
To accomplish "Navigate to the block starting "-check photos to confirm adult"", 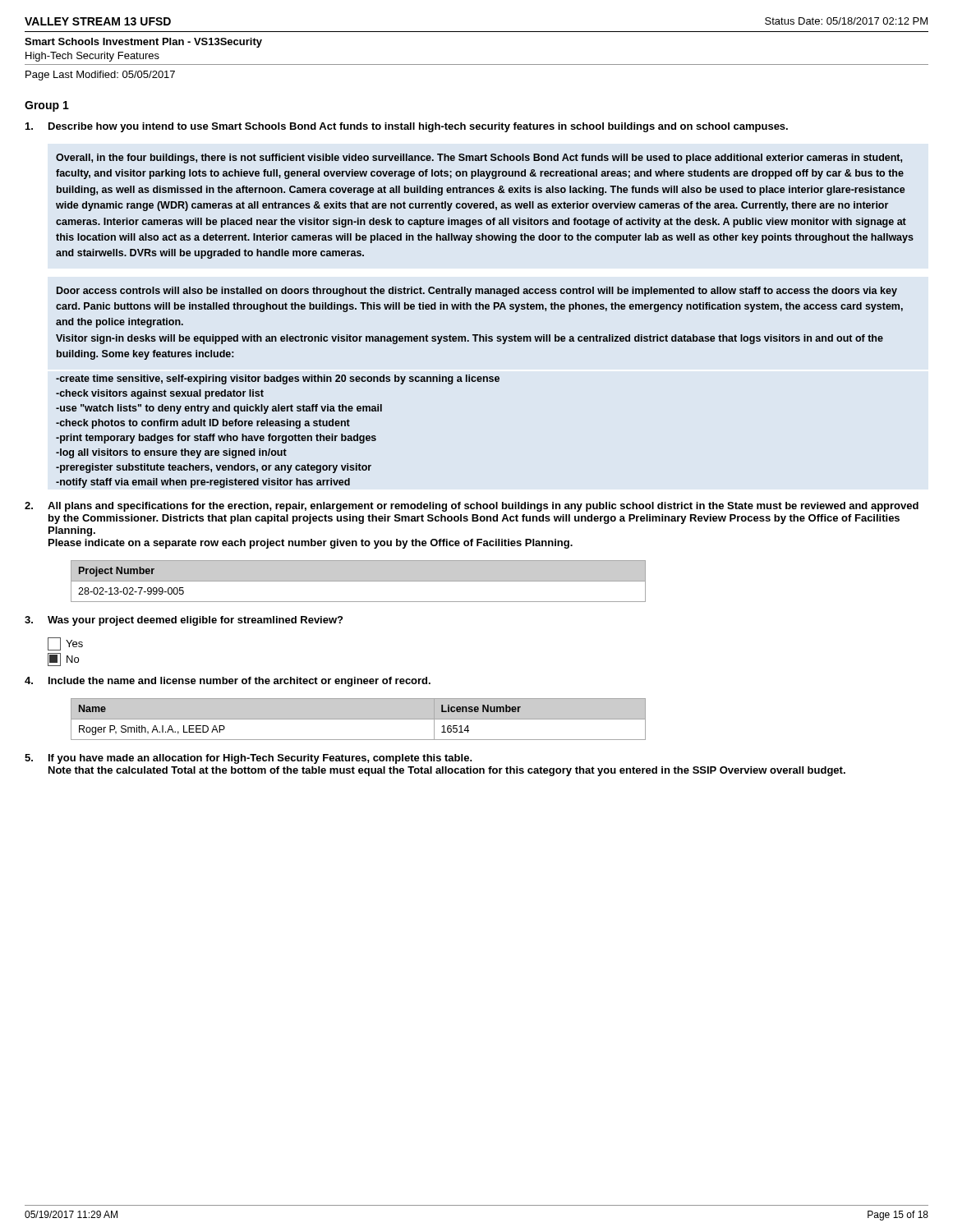I will tap(203, 423).
